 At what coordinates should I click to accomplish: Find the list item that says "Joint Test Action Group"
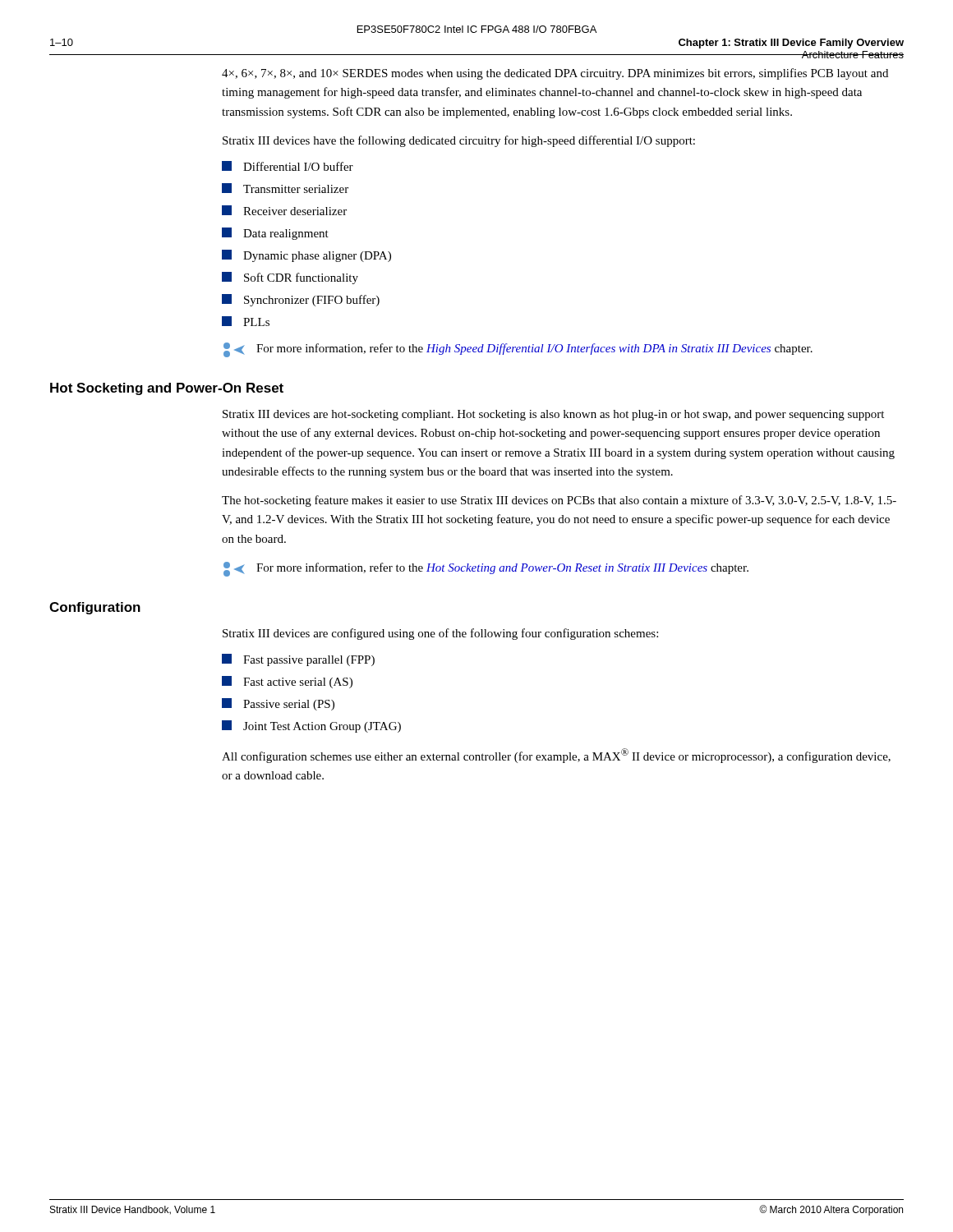pos(312,727)
